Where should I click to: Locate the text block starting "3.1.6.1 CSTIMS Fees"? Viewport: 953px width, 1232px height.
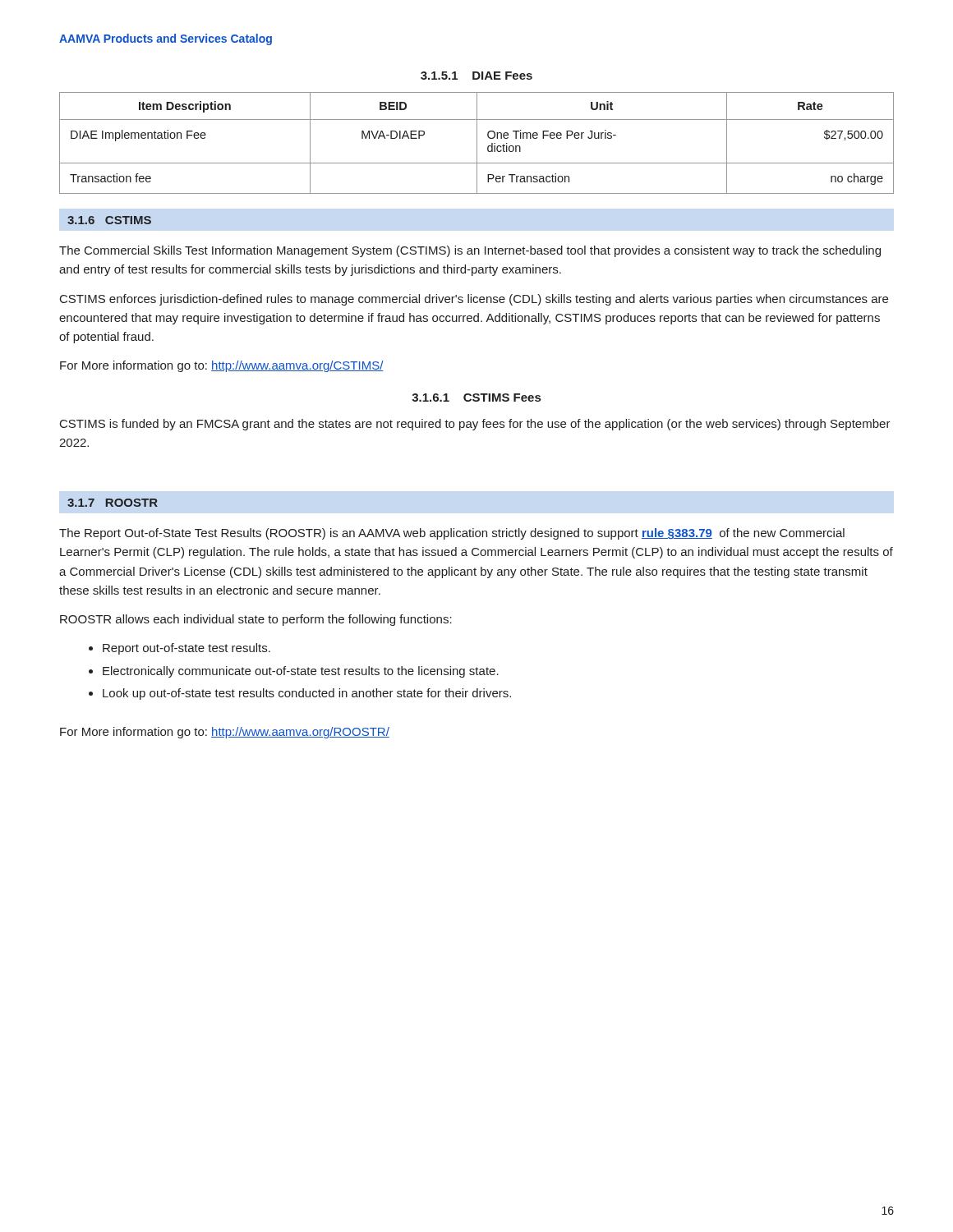click(476, 397)
